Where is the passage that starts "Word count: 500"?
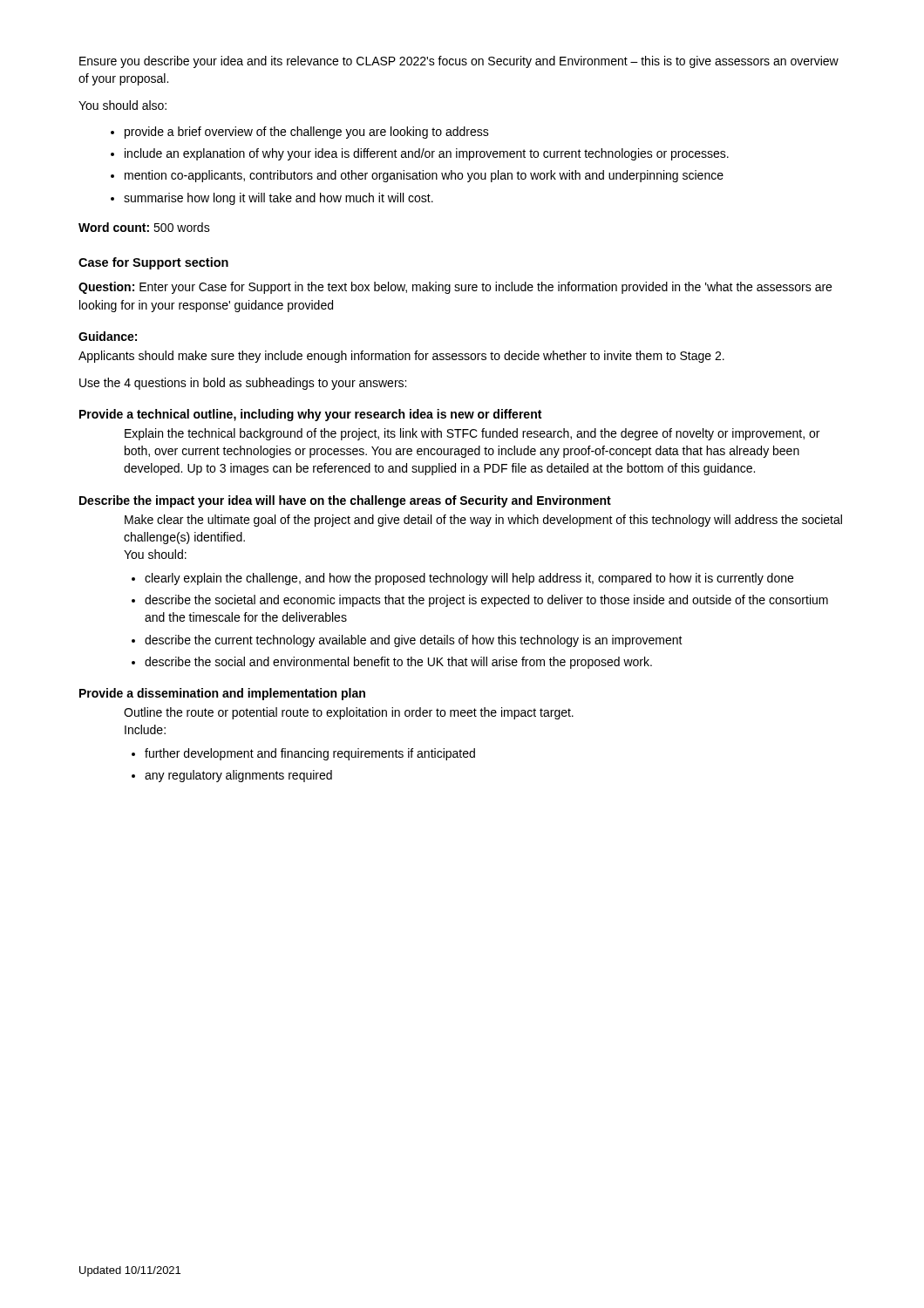This screenshot has height=1308, width=924. (x=144, y=228)
